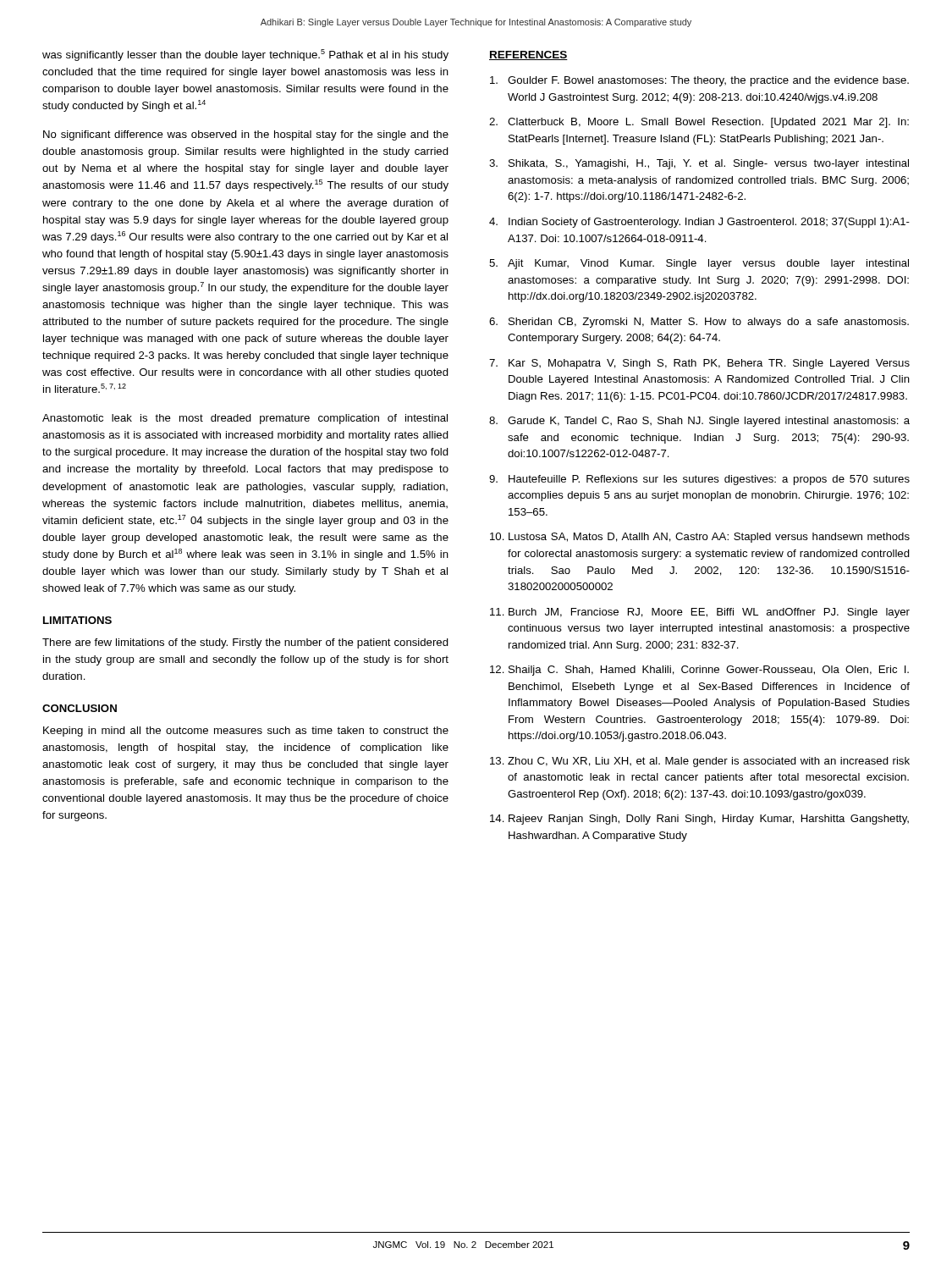The image size is (952, 1270).
Task: Locate the text starting "3. Shikata, S., Yamagishi, H., Taji, Y."
Action: click(699, 180)
